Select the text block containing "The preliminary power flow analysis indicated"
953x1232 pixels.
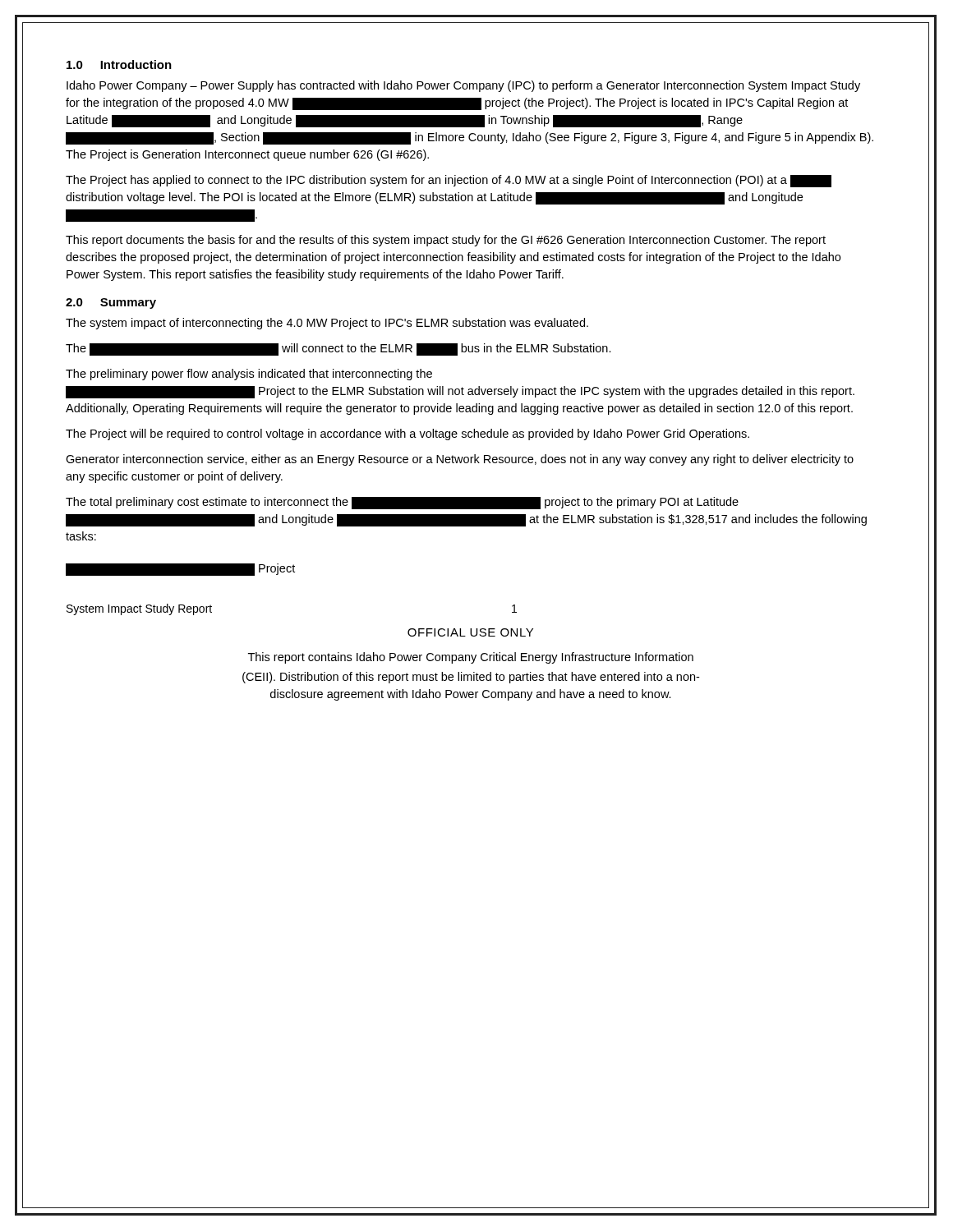coord(460,391)
